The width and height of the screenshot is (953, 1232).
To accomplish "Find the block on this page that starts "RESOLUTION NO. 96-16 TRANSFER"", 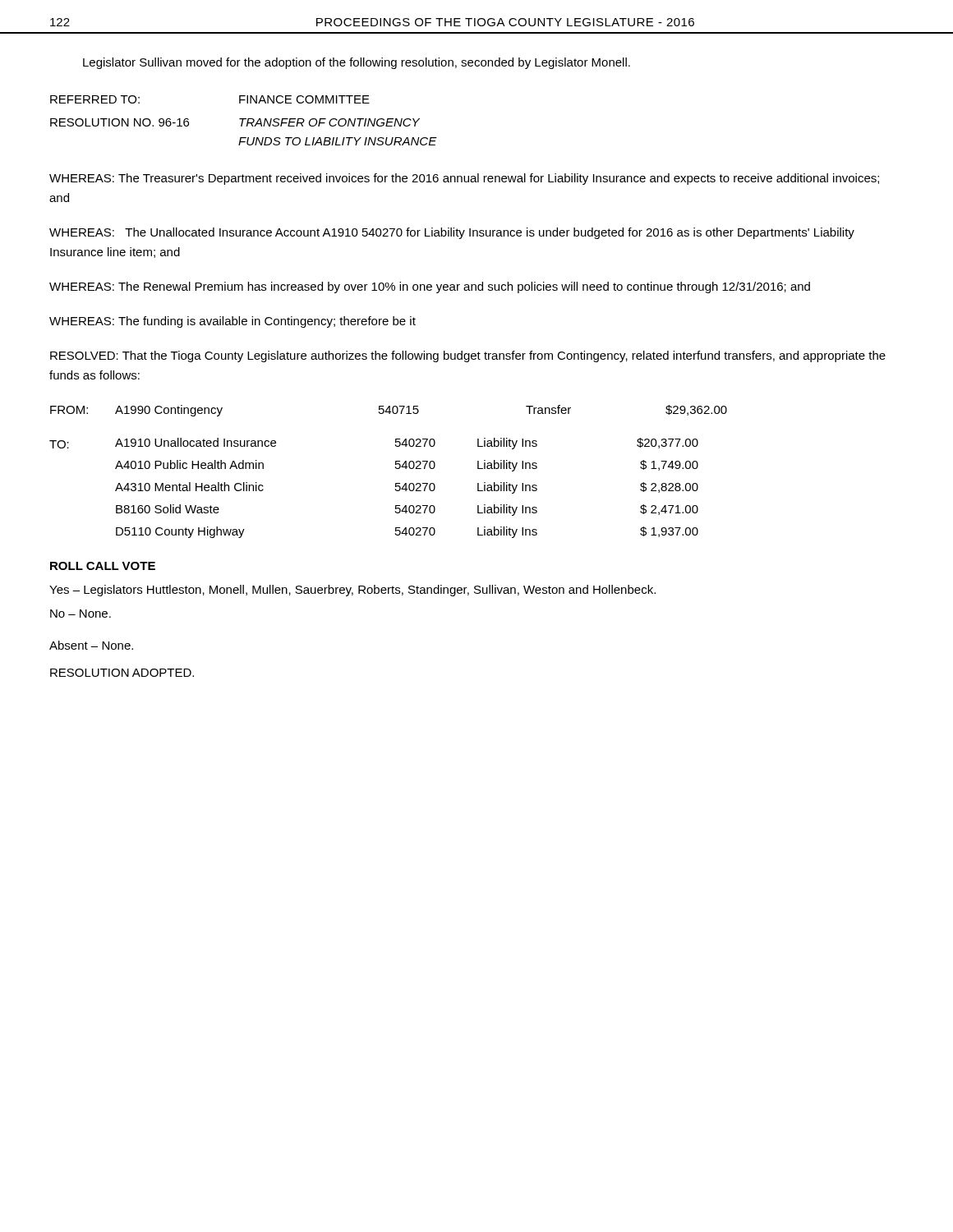I will pyautogui.click(x=243, y=132).
